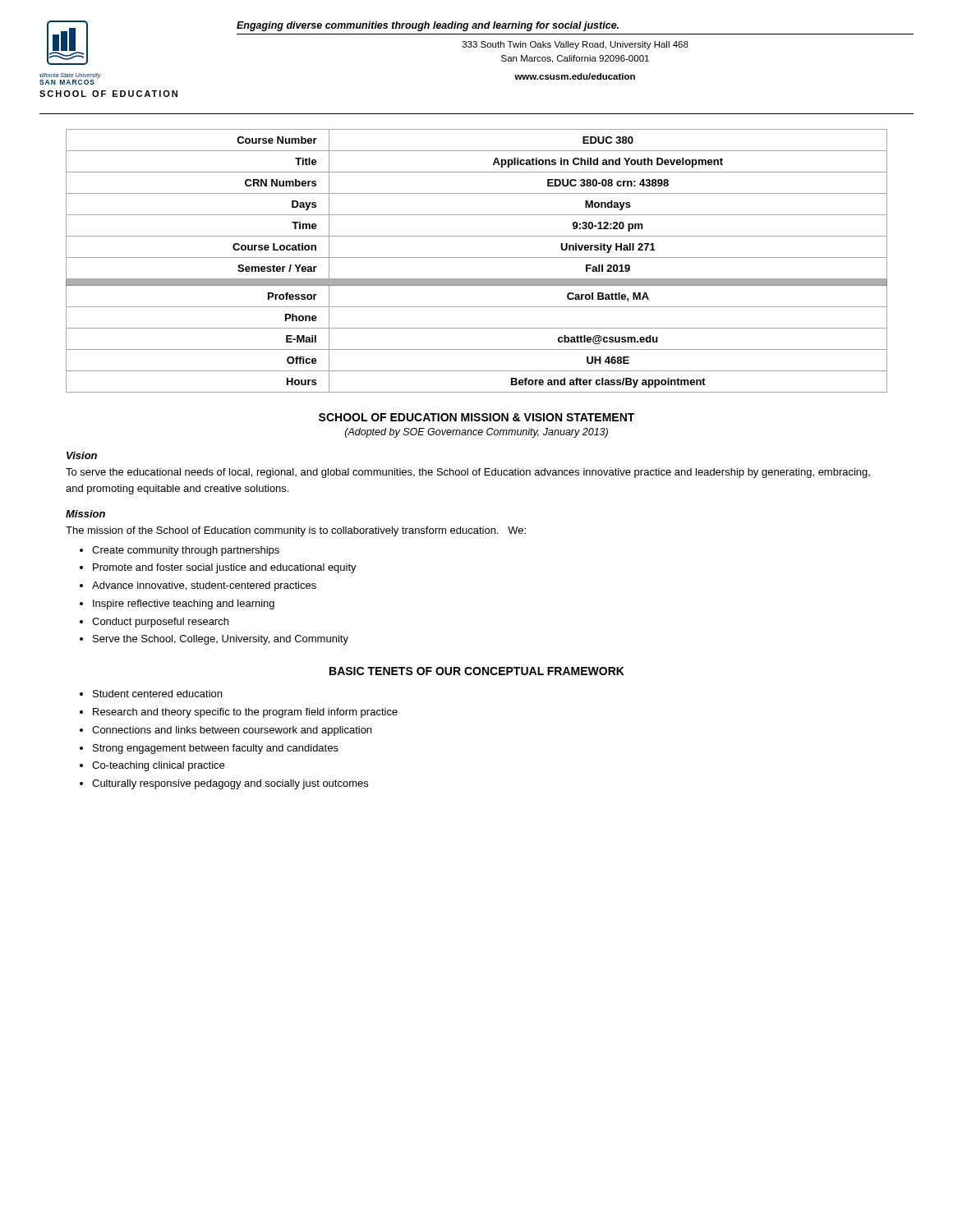Navigate to the element starting "Culturally responsive pedagogy and socially just"
The height and width of the screenshot is (1232, 953).
point(230,783)
